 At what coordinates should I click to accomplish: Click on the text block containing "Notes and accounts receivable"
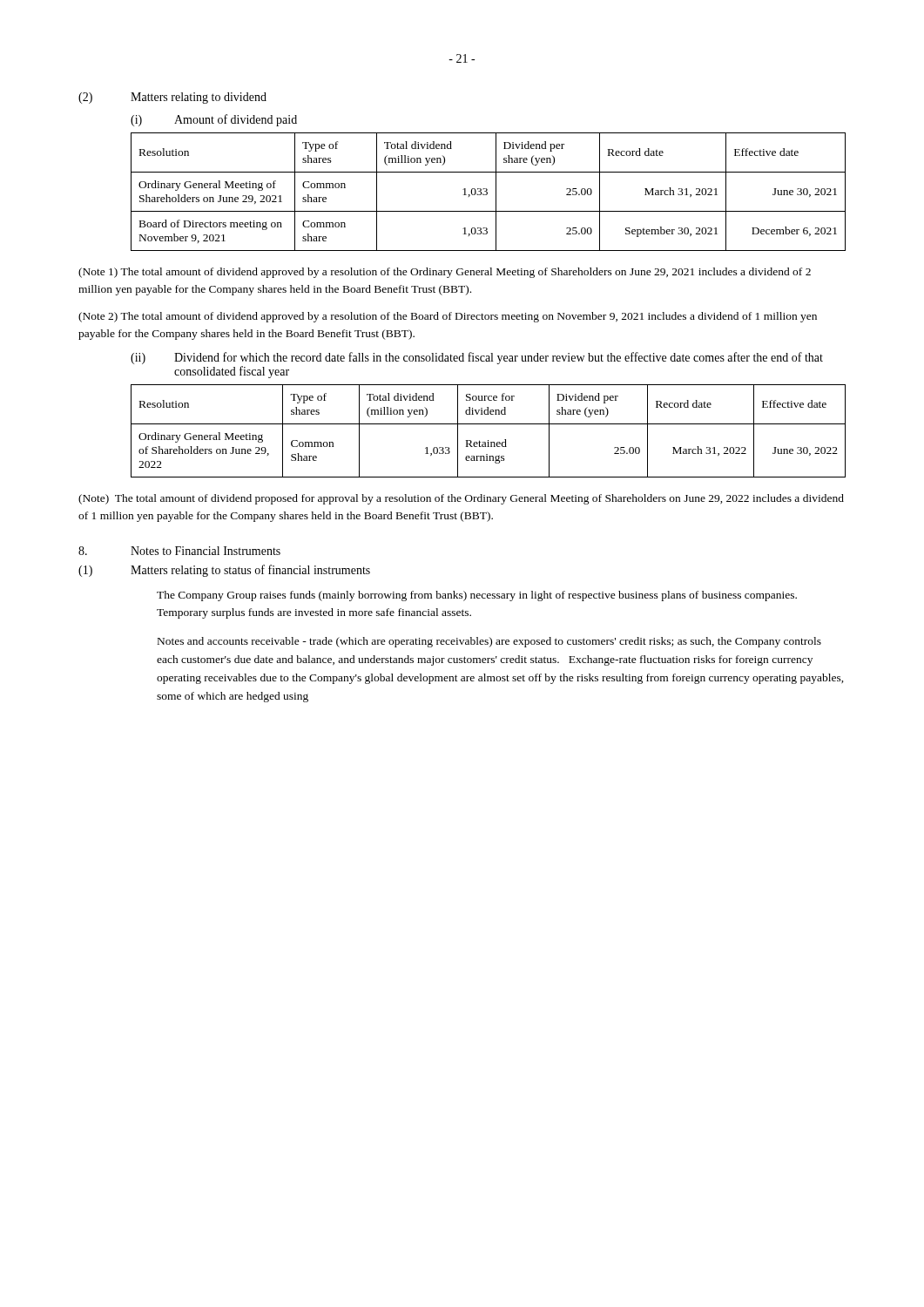click(500, 669)
